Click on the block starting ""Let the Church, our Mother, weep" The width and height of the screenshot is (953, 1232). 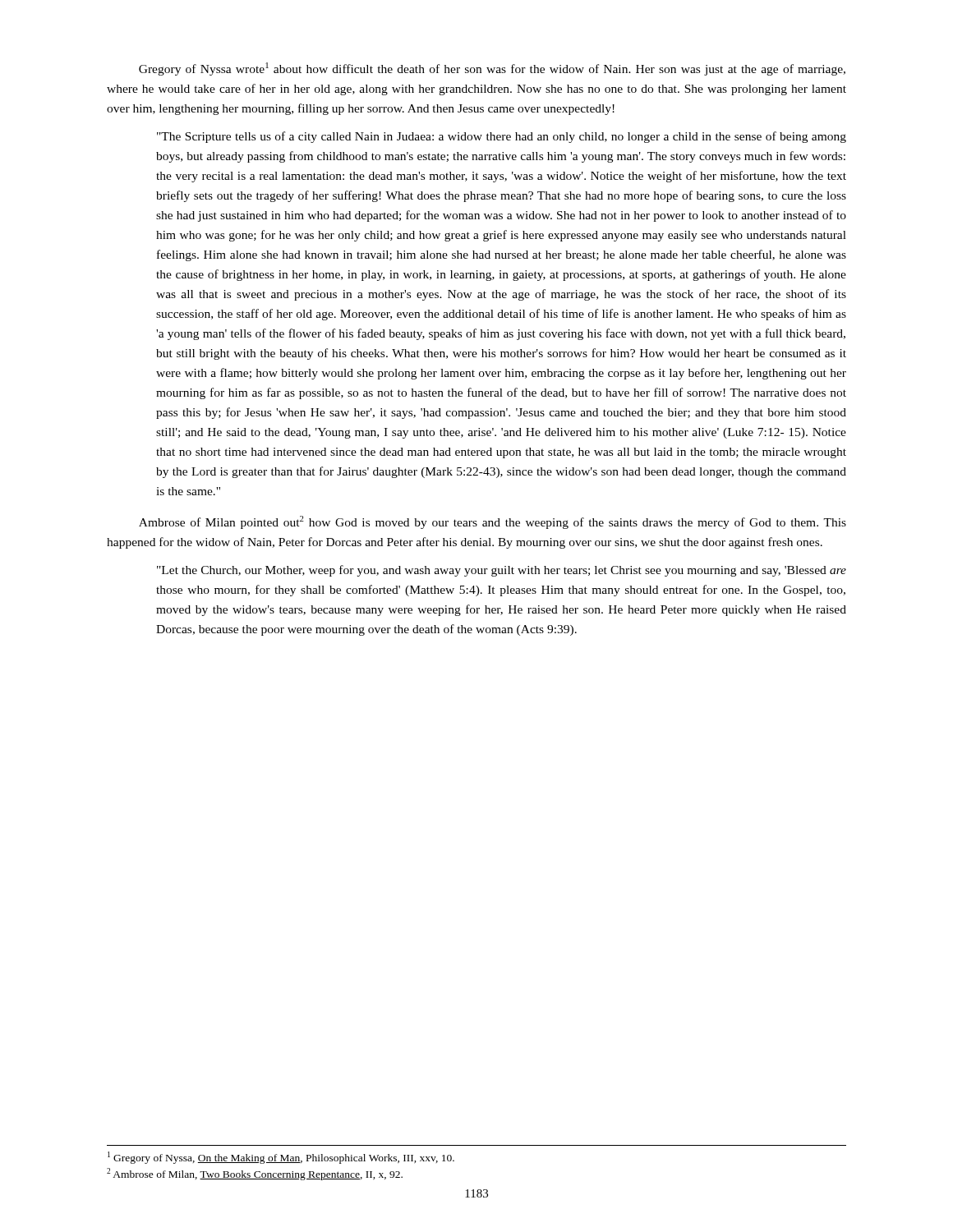pos(501,599)
